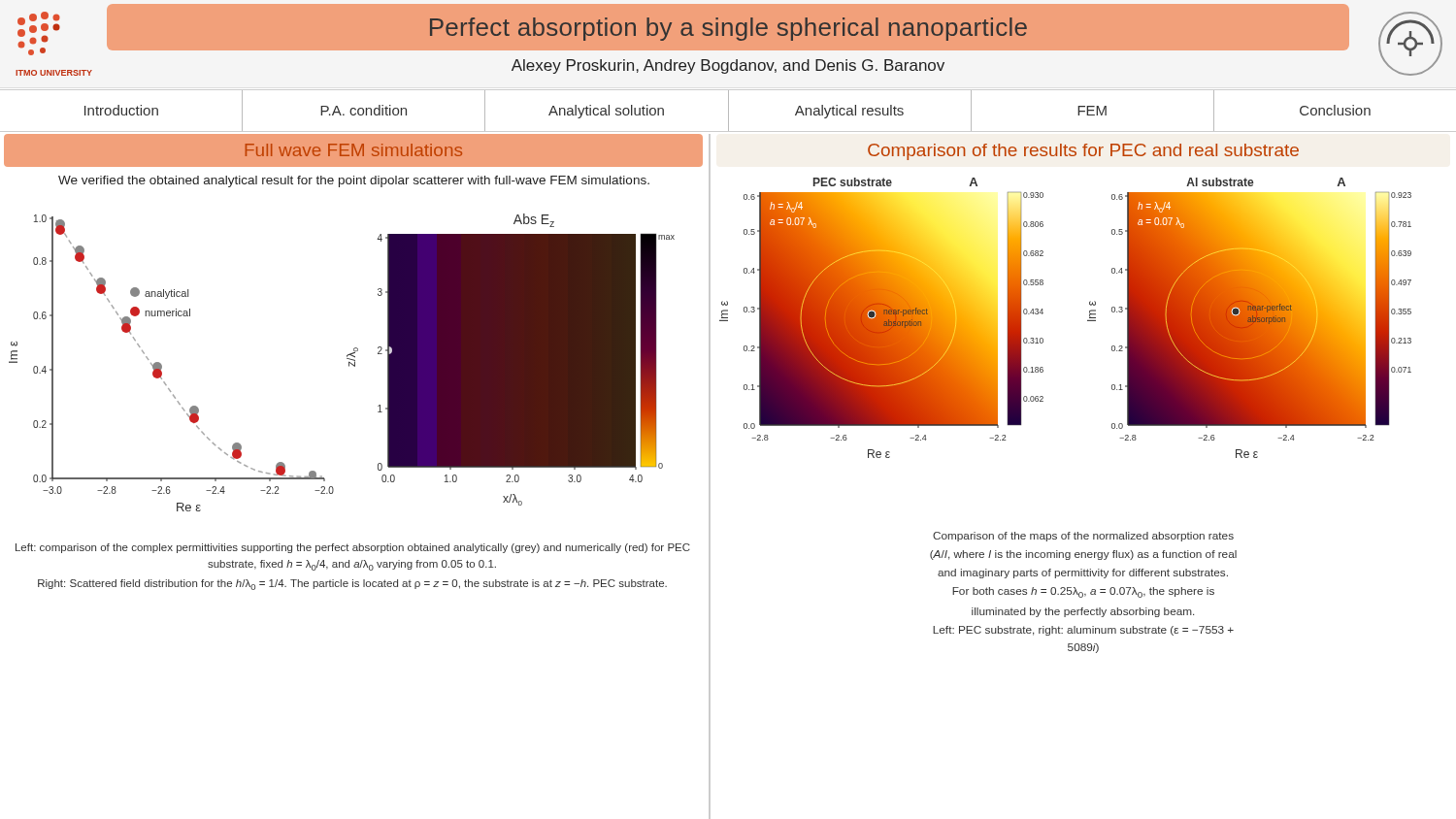This screenshot has width=1456, height=819.
Task: Navigate to the text starting "Comparison of the maps of the"
Action: pos(1083,592)
